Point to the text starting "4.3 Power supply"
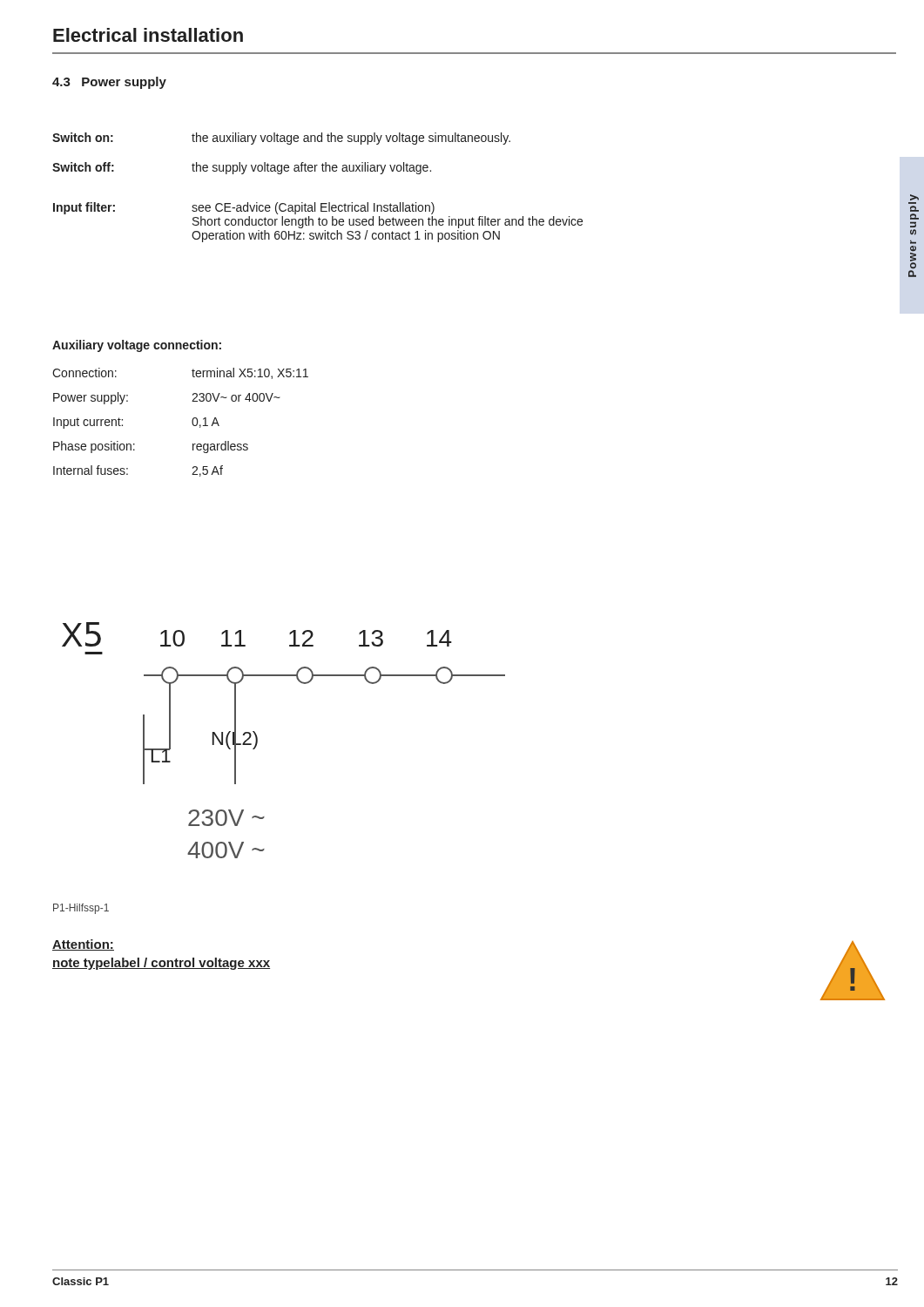 [x=109, y=81]
